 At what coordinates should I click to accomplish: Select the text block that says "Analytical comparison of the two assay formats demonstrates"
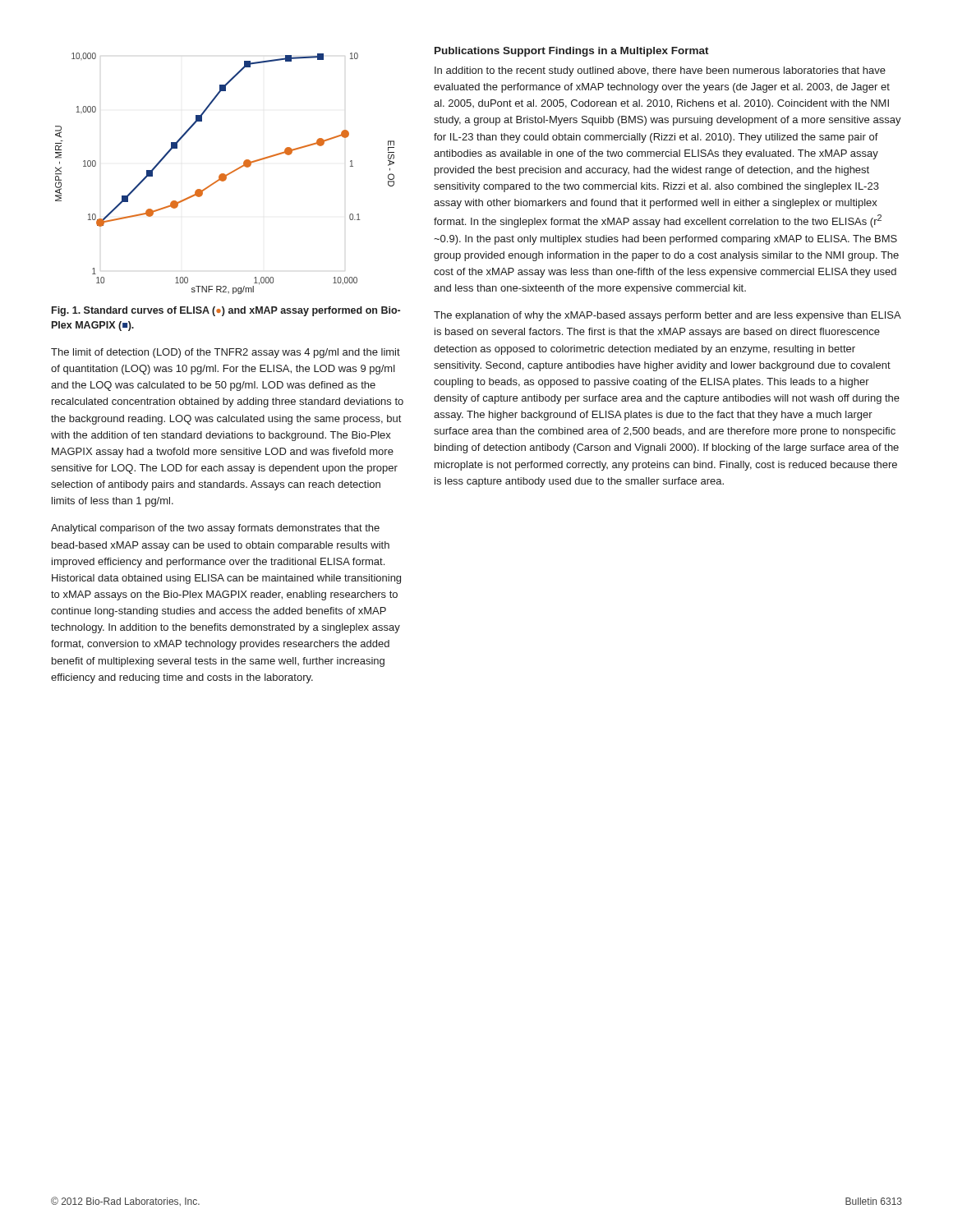226,602
